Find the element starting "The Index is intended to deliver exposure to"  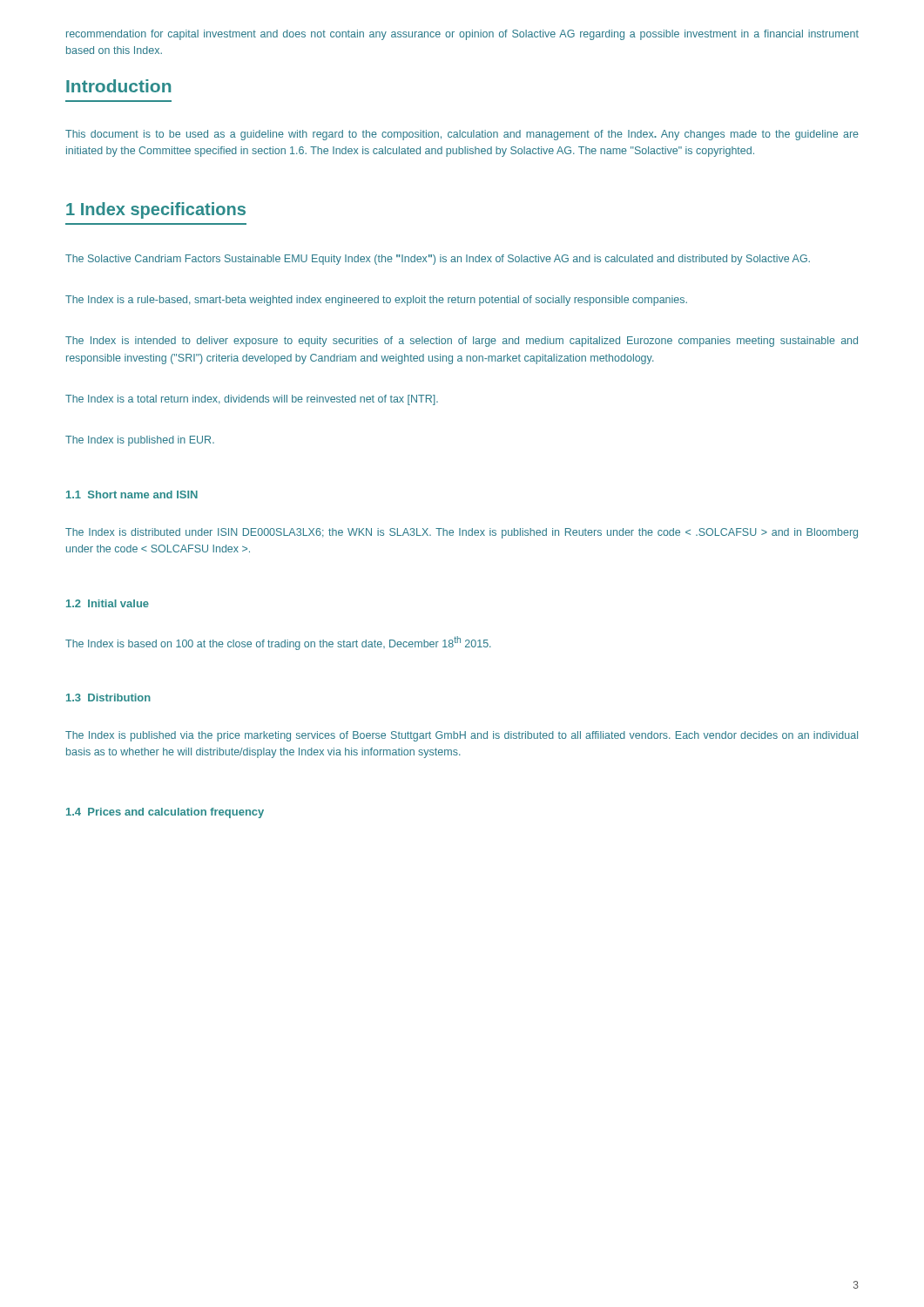coord(462,350)
